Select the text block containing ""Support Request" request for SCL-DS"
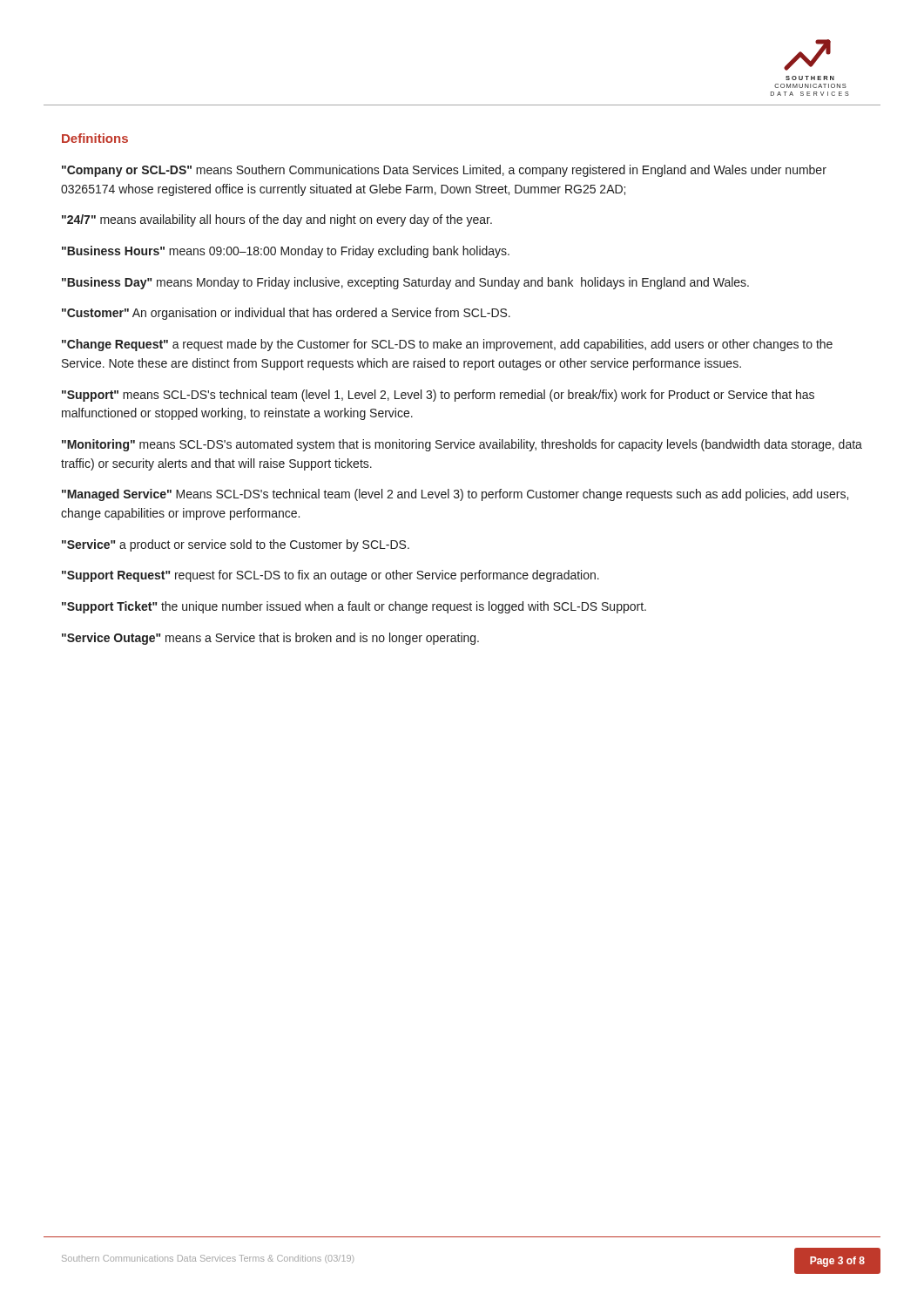This screenshot has height=1307, width=924. [330, 575]
